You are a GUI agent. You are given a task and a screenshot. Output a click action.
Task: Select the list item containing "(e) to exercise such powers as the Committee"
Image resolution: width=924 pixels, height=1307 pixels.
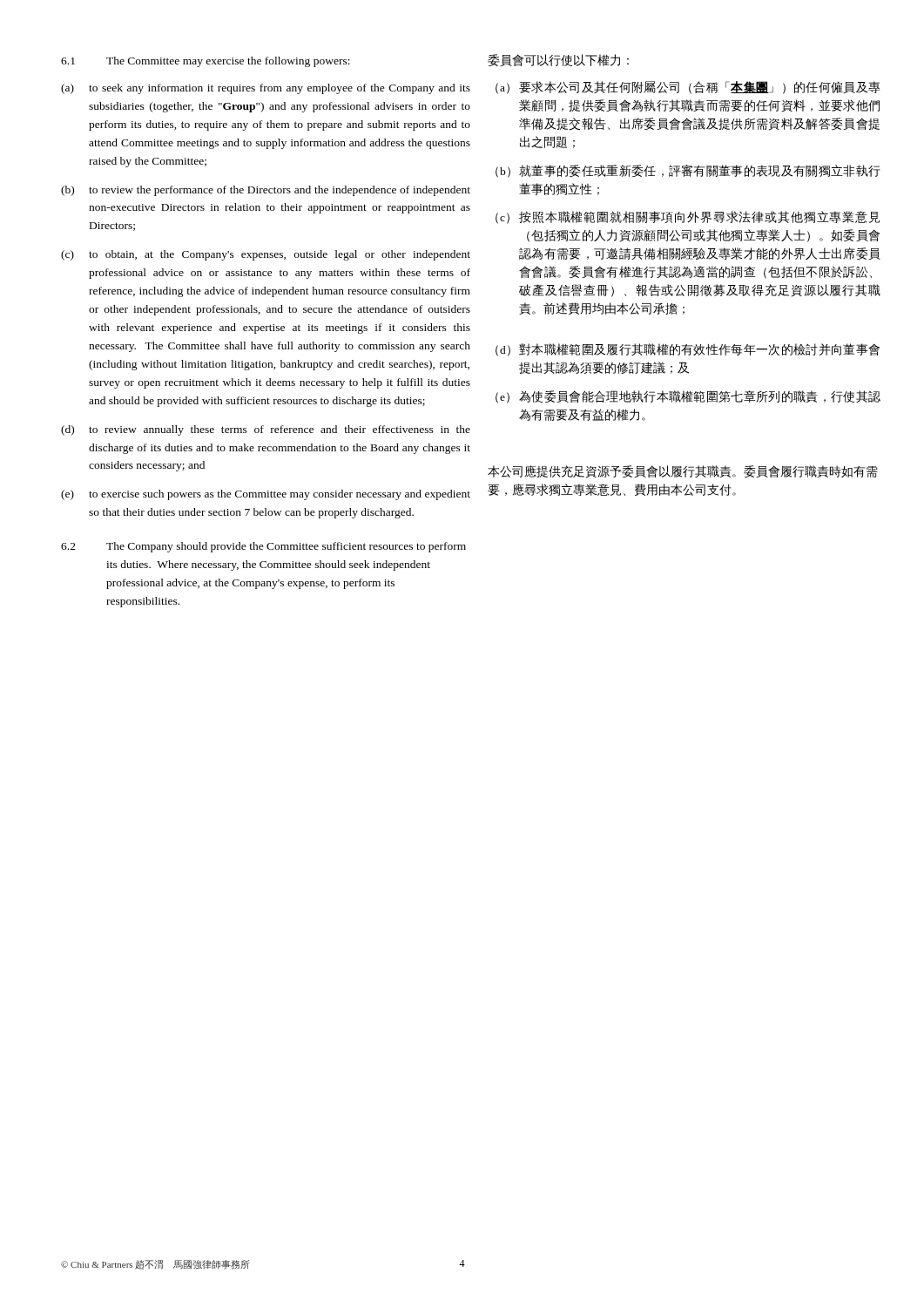click(x=266, y=504)
